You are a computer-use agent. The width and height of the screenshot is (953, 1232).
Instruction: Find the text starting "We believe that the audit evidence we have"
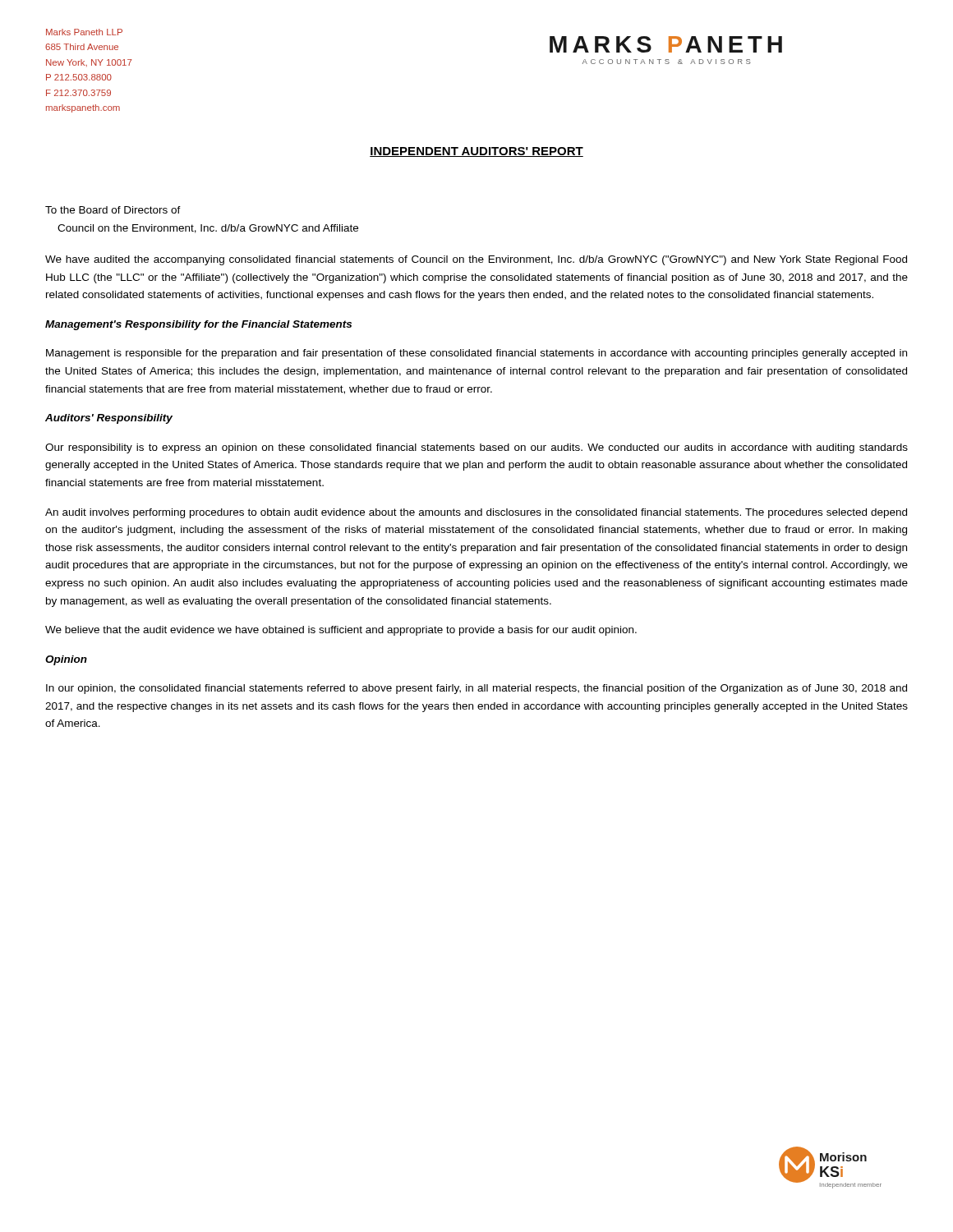point(476,630)
